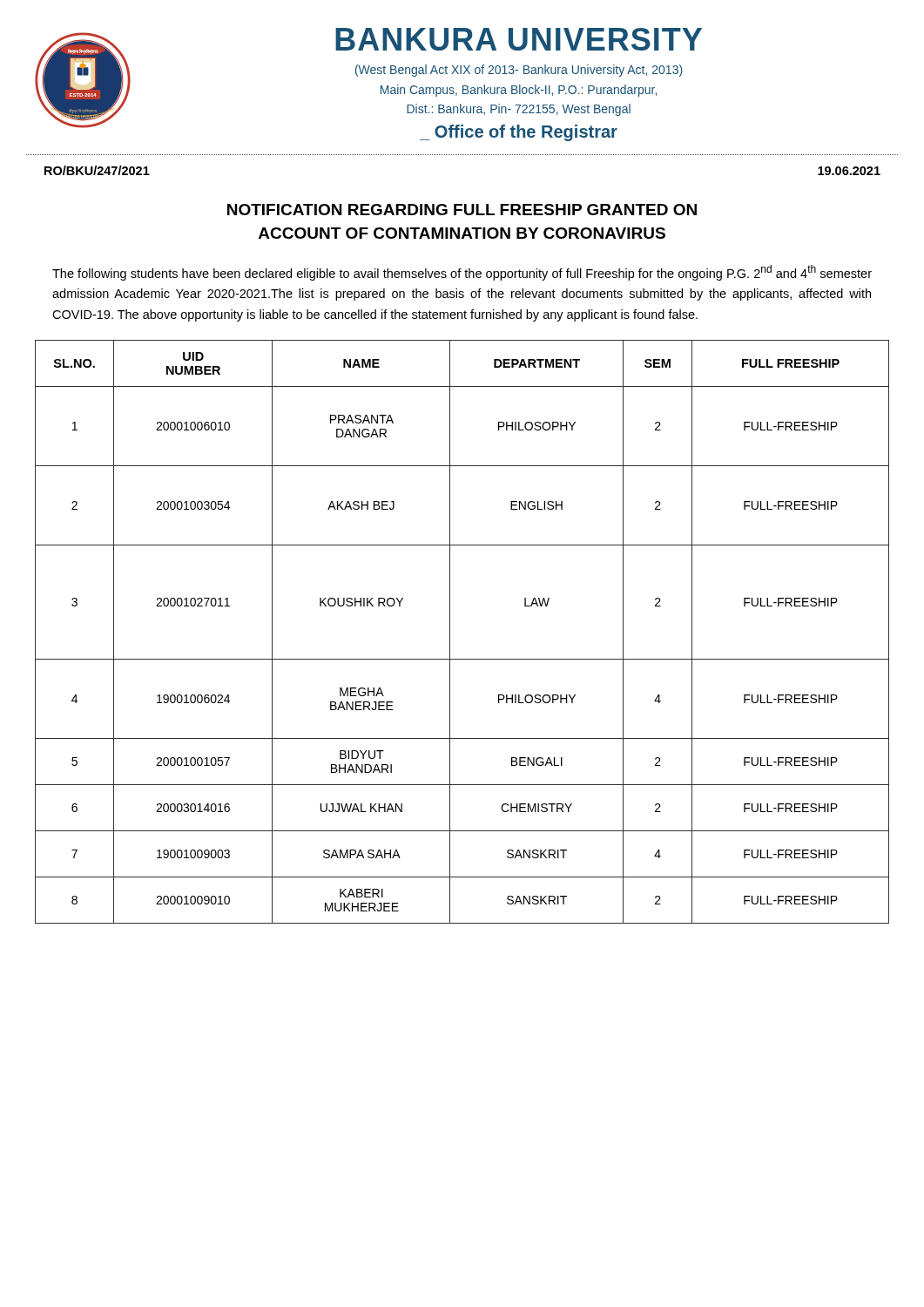This screenshot has width=924, height=1307.
Task: Where is the passage that starts "The following students have"?
Action: pos(462,293)
